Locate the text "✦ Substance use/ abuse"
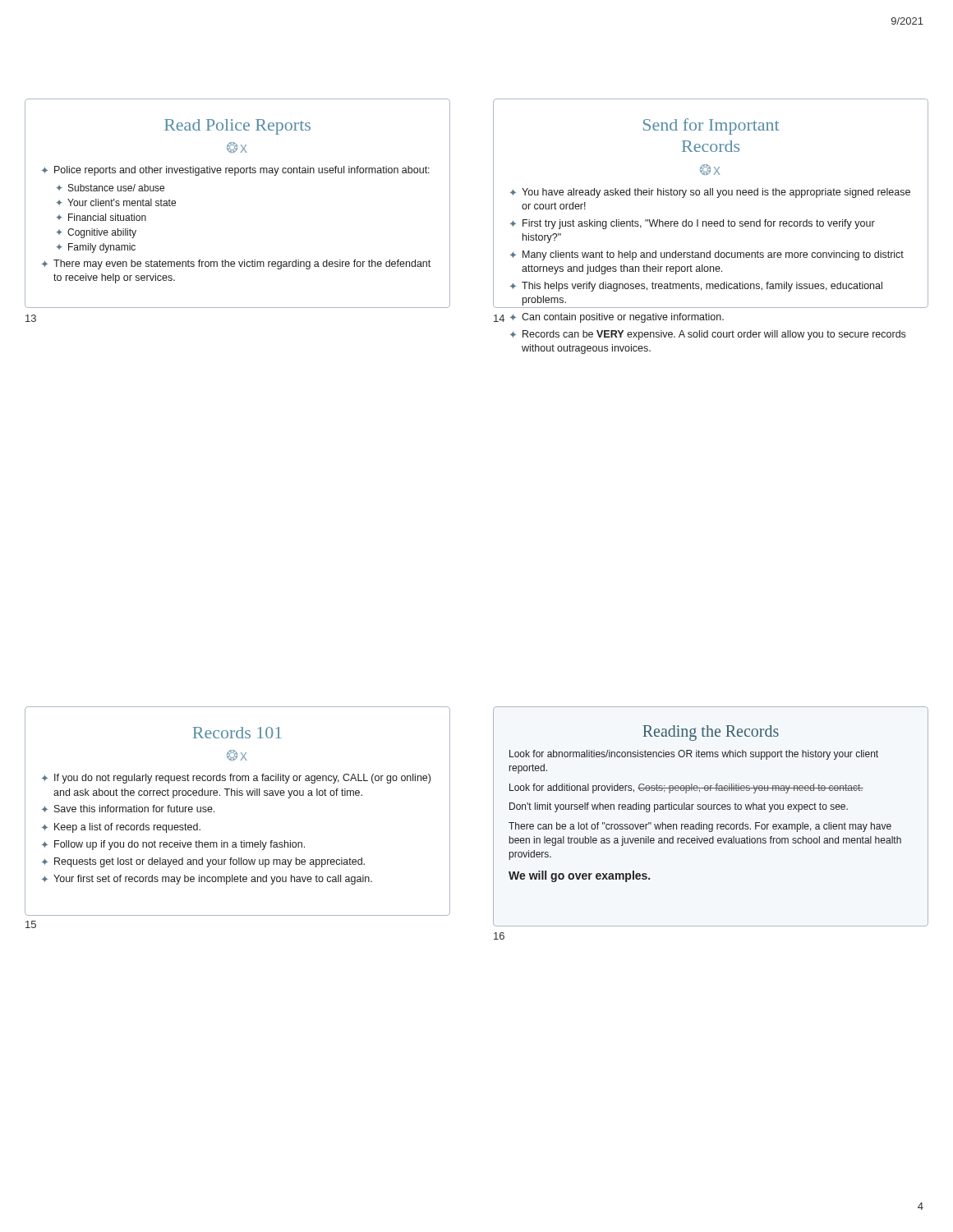Screen dimensions: 1232x953 [110, 188]
